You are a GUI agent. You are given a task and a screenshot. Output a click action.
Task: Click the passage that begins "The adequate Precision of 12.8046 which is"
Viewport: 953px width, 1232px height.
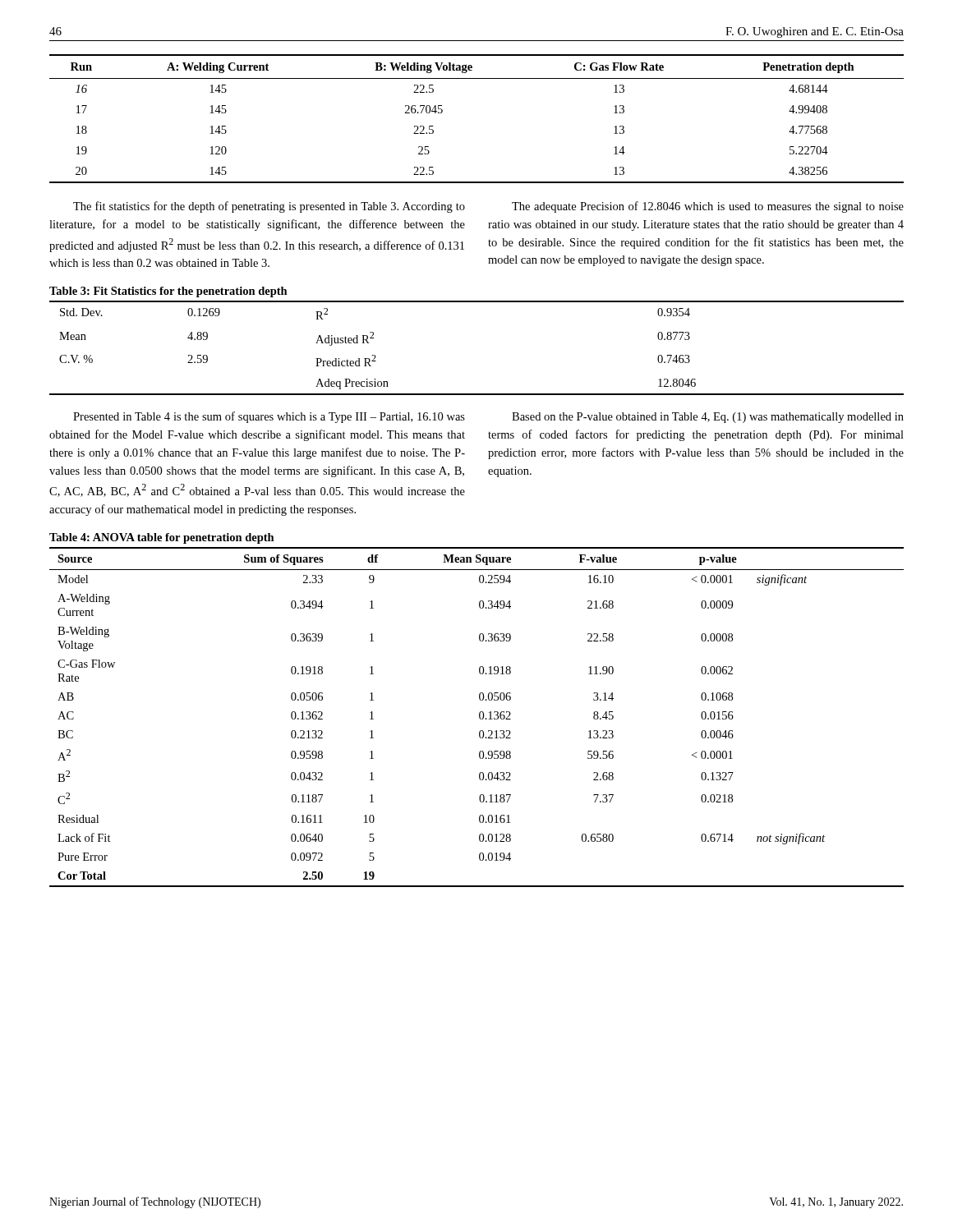click(696, 234)
